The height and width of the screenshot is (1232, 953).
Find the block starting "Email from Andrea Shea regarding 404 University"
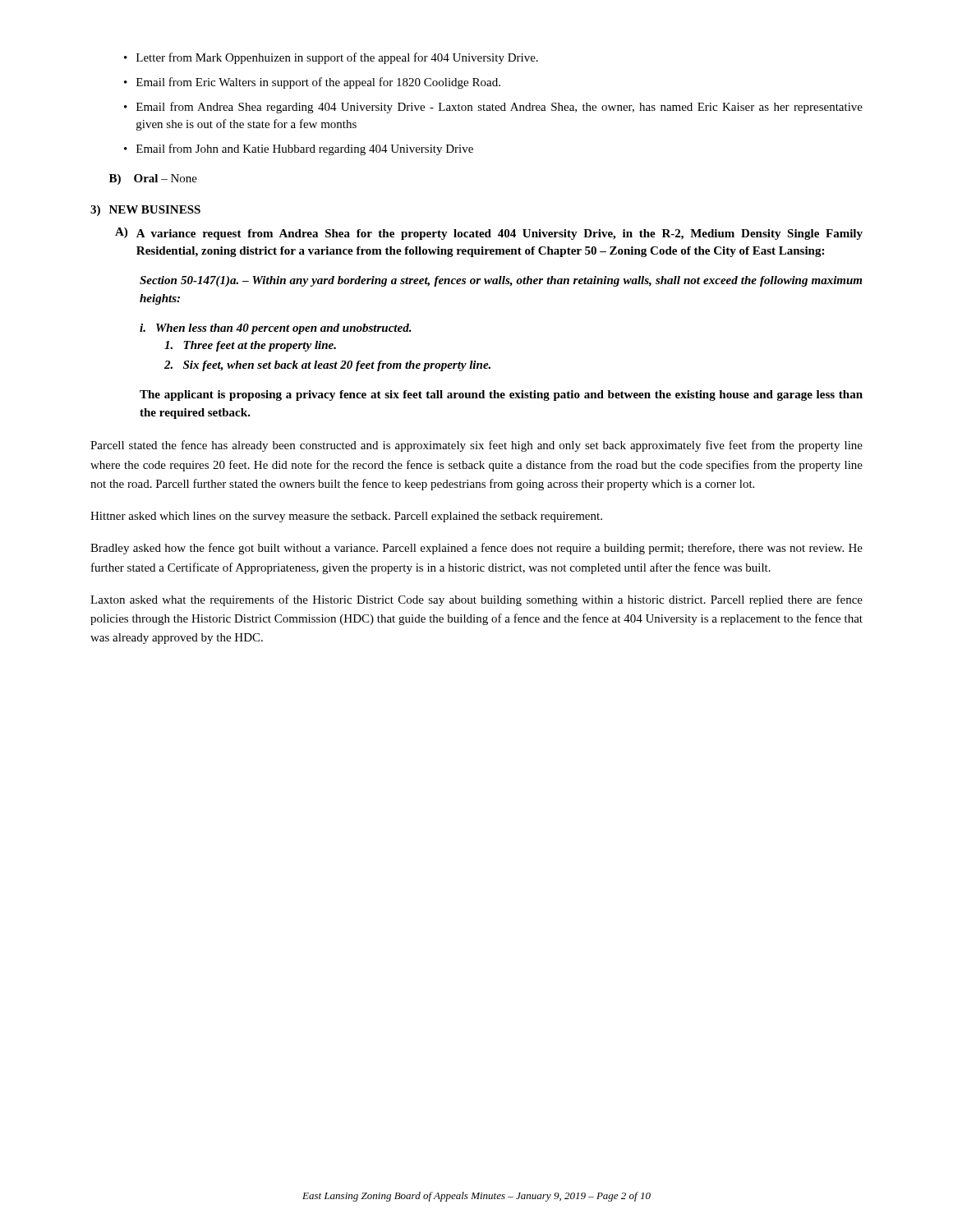click(499, 116)
